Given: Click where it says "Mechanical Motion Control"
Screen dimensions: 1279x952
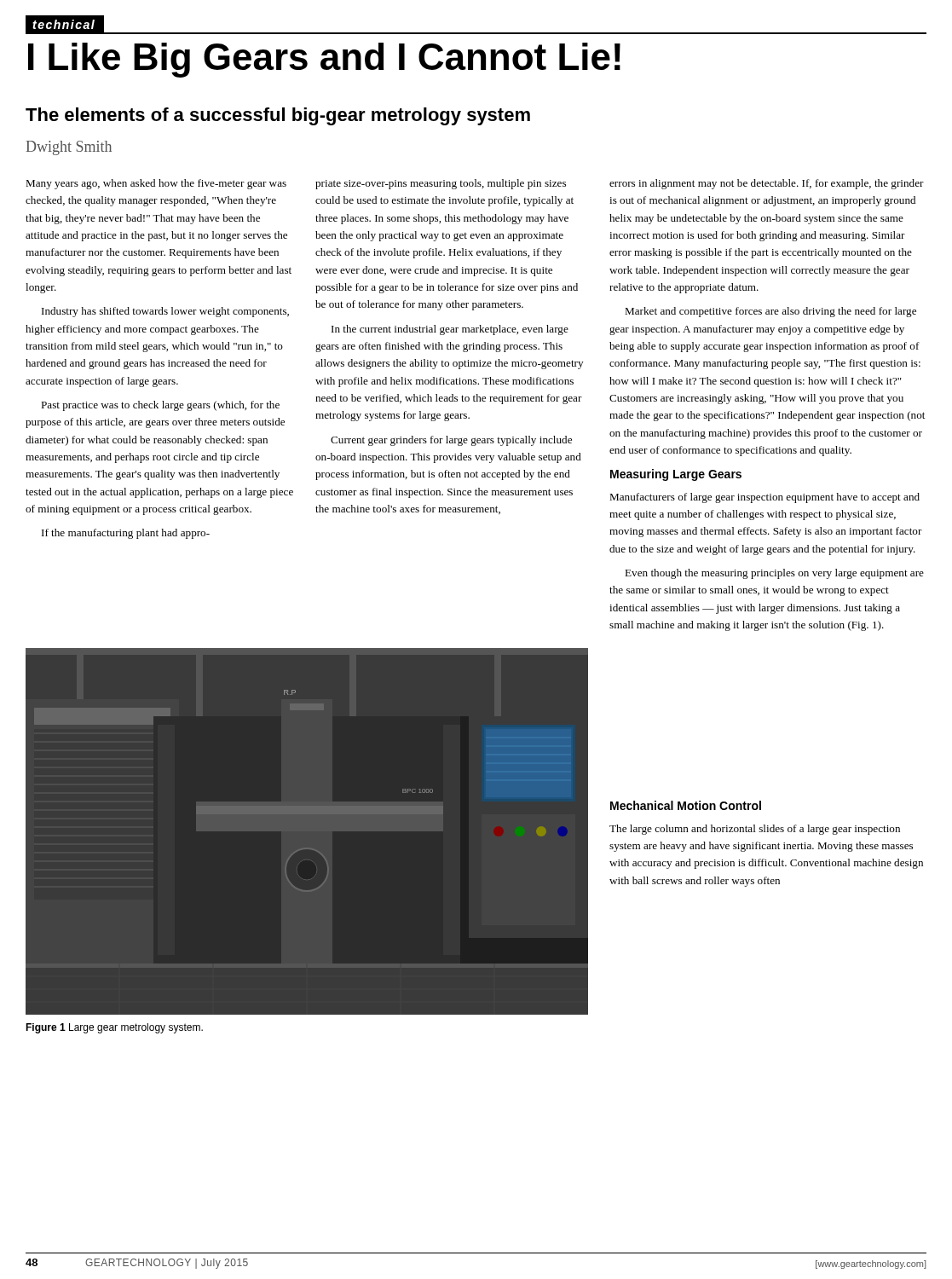Looking at the screenshot, I should [x=686, y=806].
